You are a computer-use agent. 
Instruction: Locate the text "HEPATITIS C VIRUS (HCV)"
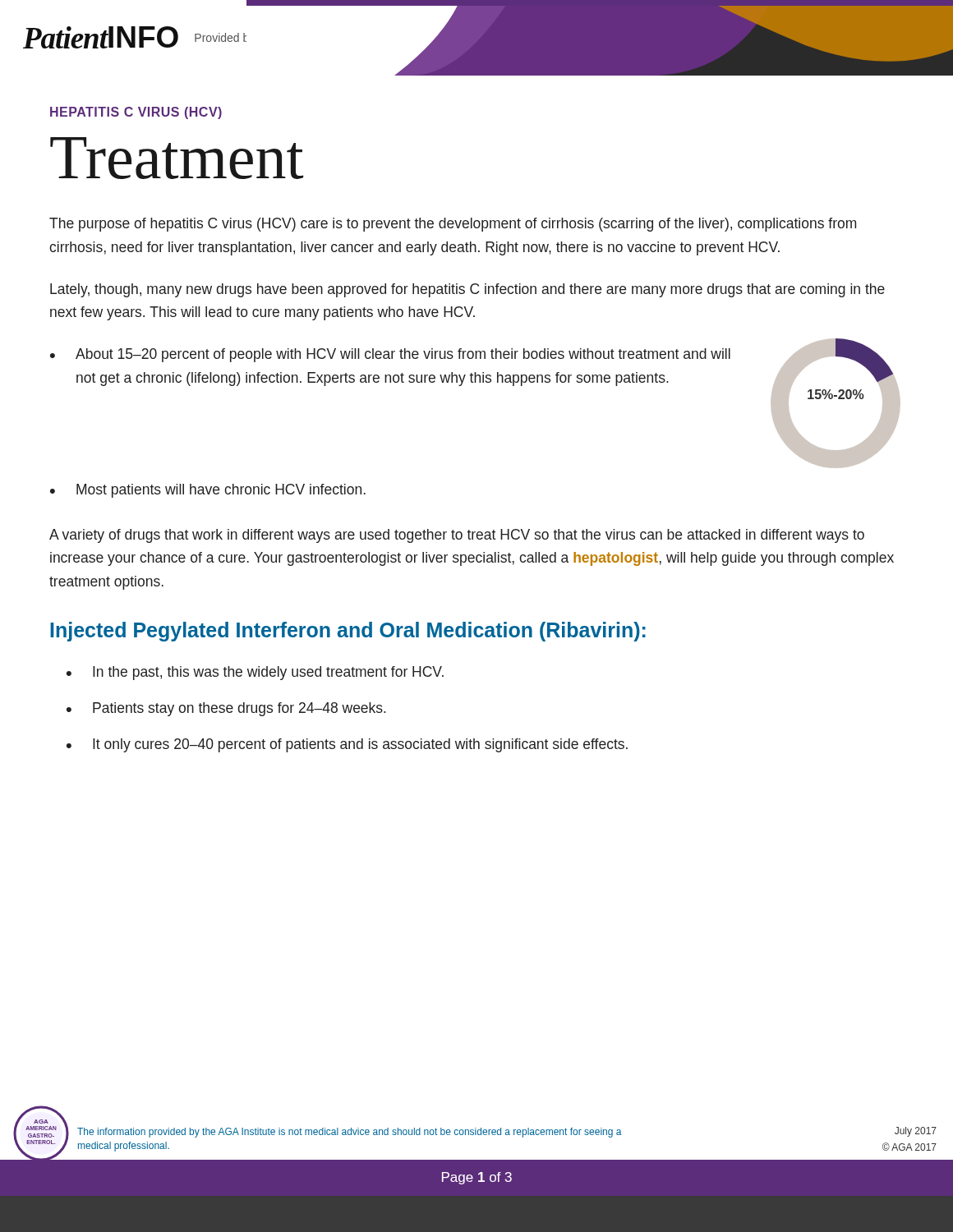136,112
